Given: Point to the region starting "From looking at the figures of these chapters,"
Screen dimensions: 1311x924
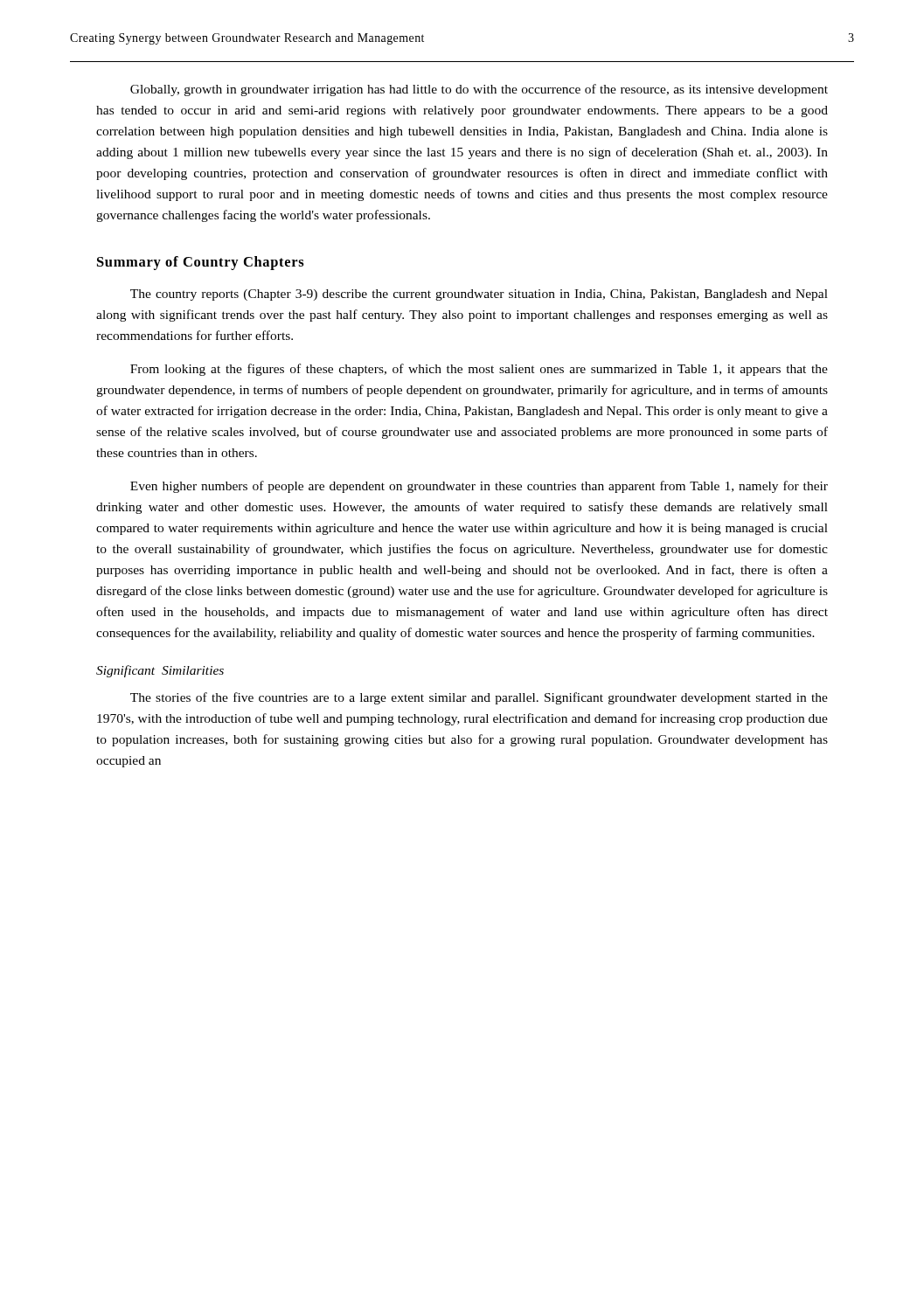Looking at the screenshot, I should pos(462,410).
